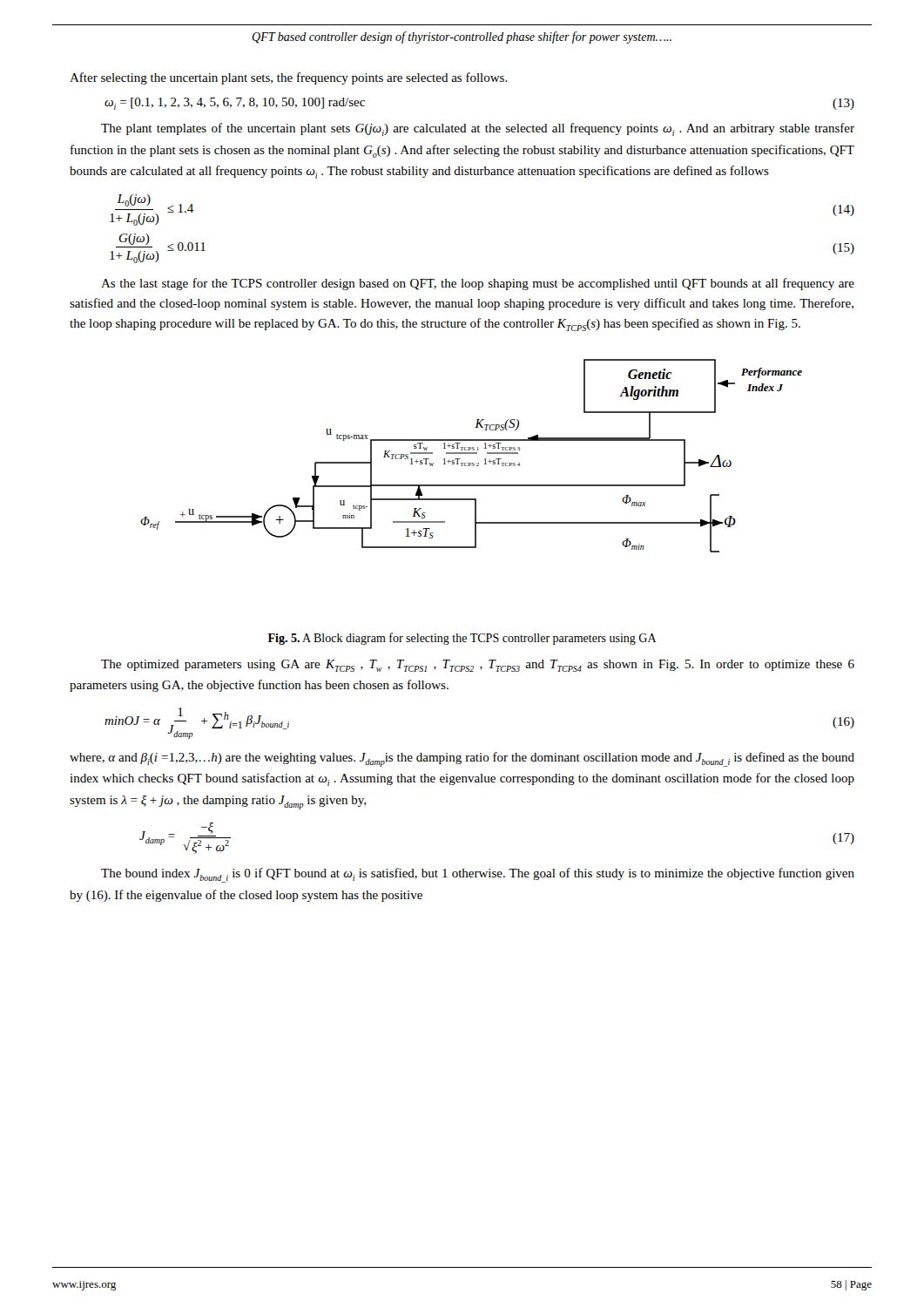The width and height of the screenshot is (924, 1307).
Task: Find the text block starting "L0(jω) 1+ L0(jω) ≤ 1.4 (14)"
Action: 135,210
